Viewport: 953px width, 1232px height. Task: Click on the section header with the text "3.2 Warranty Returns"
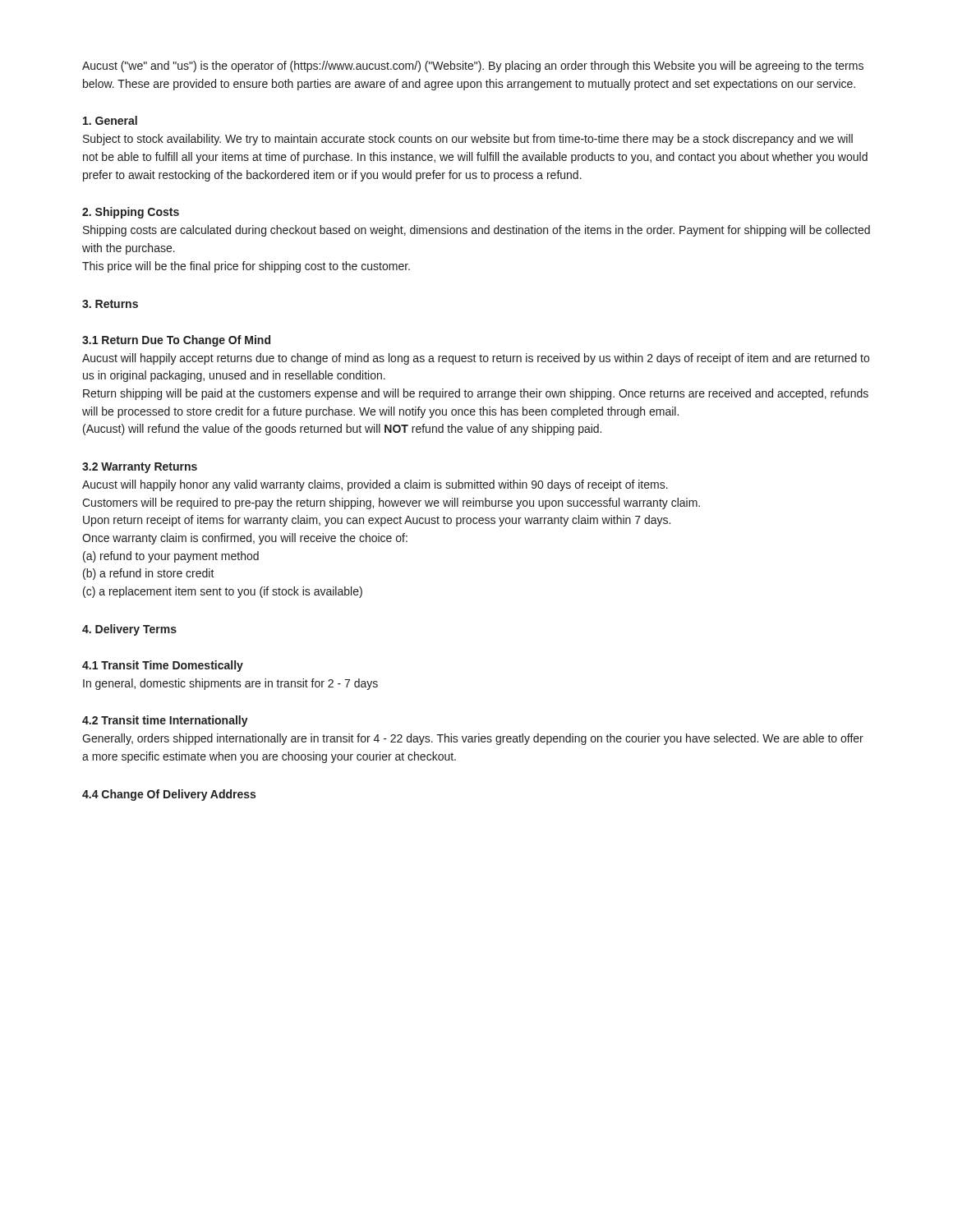140,466
